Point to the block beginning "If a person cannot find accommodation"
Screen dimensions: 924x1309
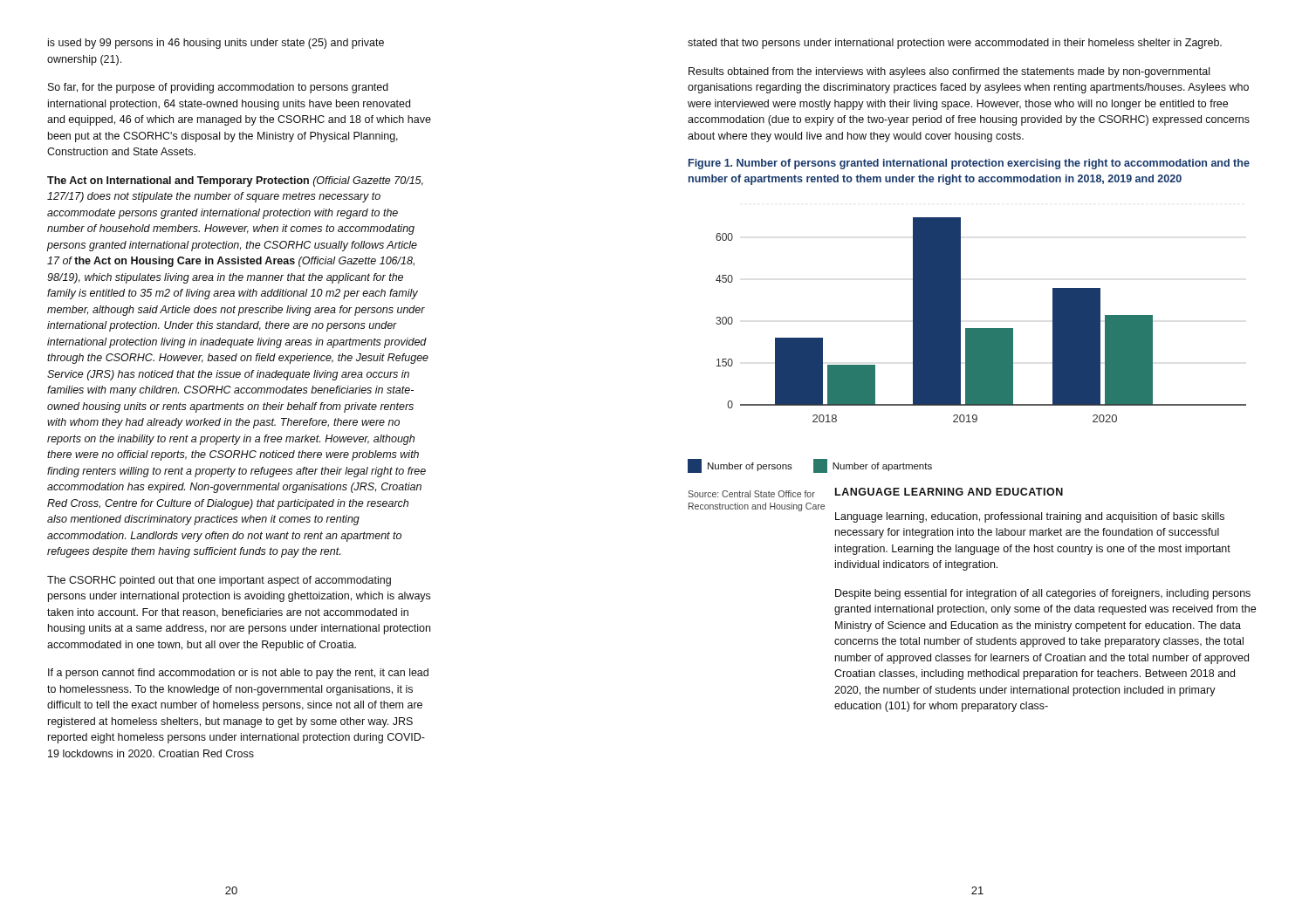click(x=239, y=713)
